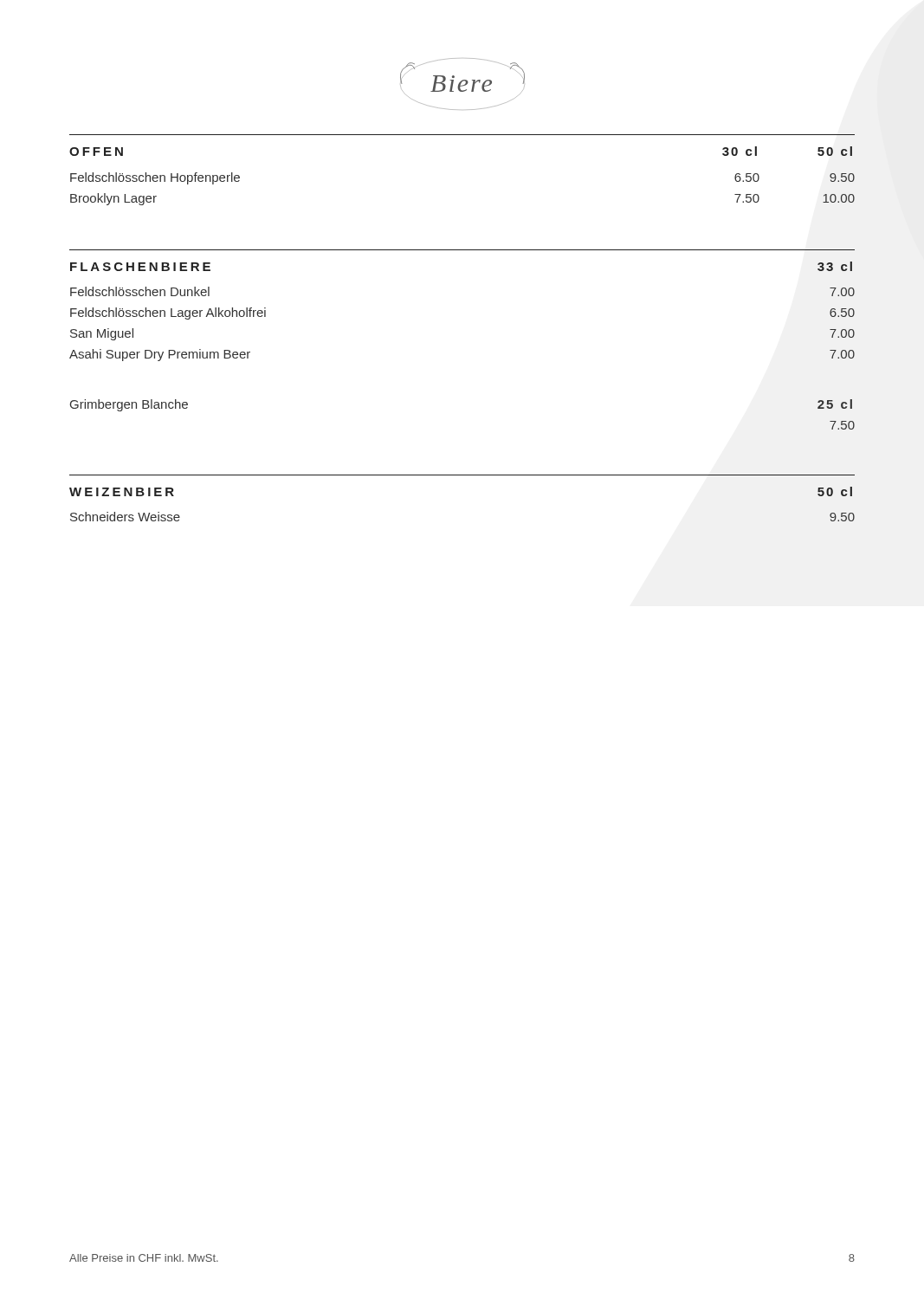Image resolution: width=924 pixels, height=1299 pixels.
Task: Point to the text block starting "Grimbergen Blanche 25 cl"
Action: 127,405
